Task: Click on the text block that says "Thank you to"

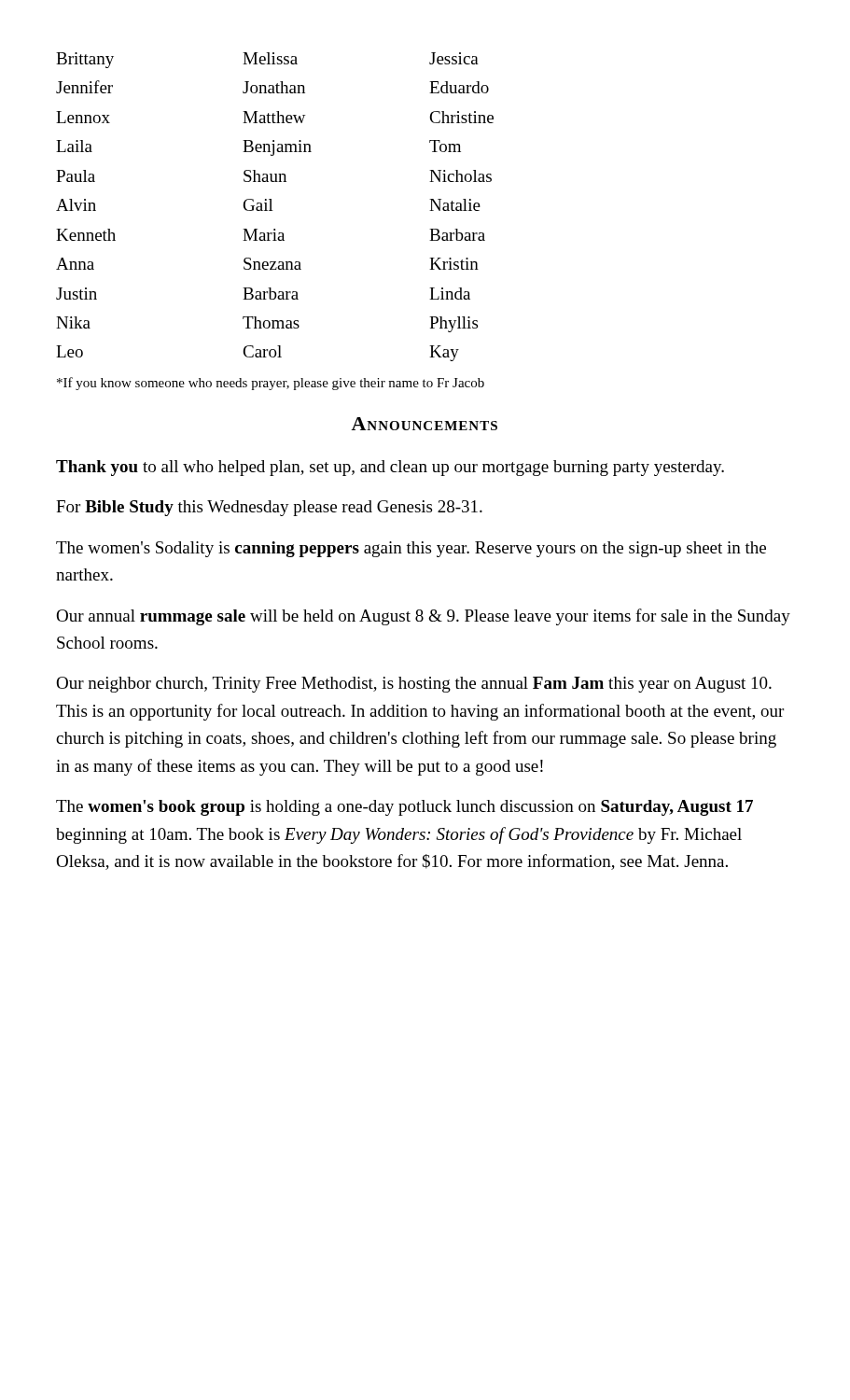Action: [390, 466]
